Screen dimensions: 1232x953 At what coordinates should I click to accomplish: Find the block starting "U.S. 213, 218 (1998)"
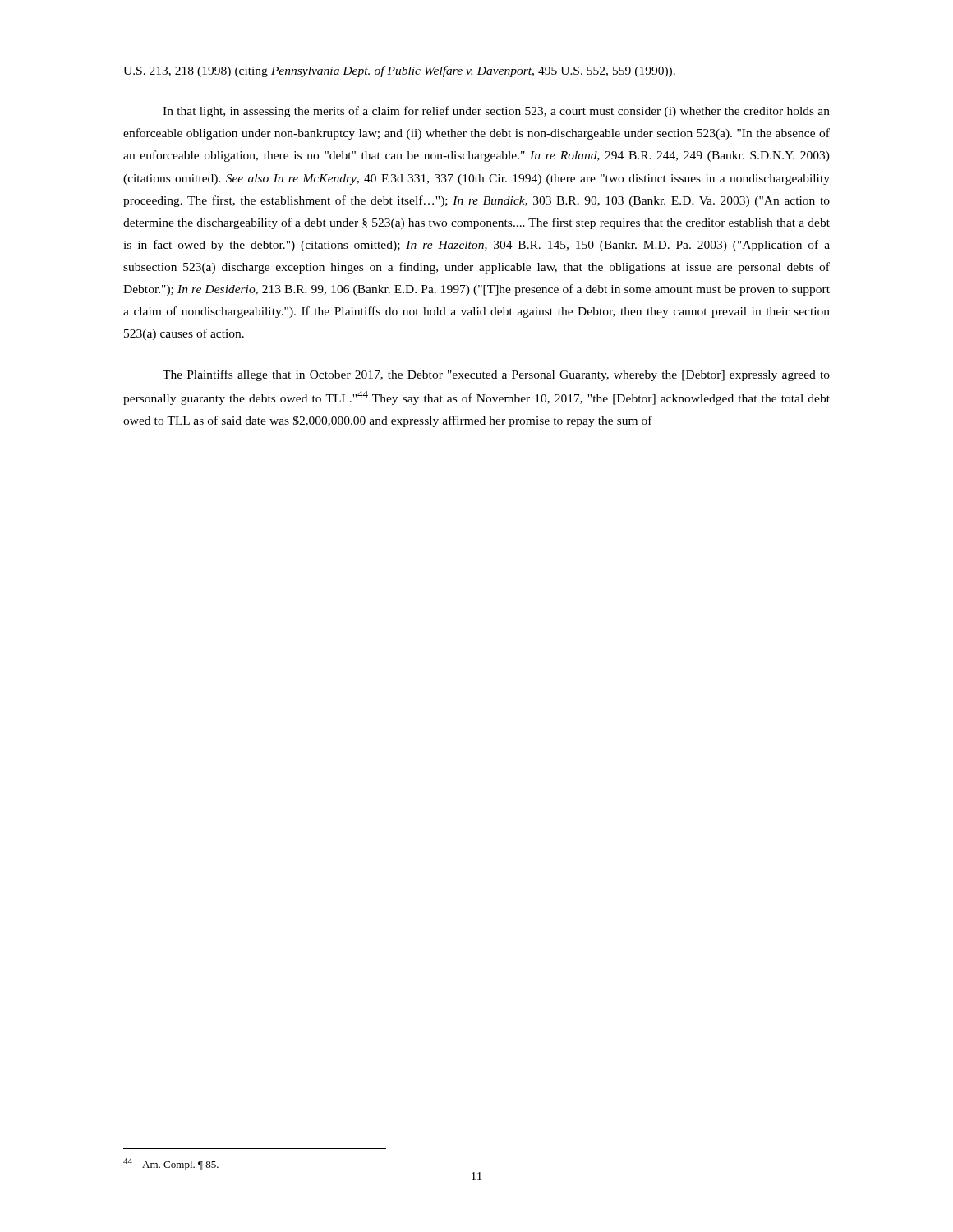coord(400,70)
